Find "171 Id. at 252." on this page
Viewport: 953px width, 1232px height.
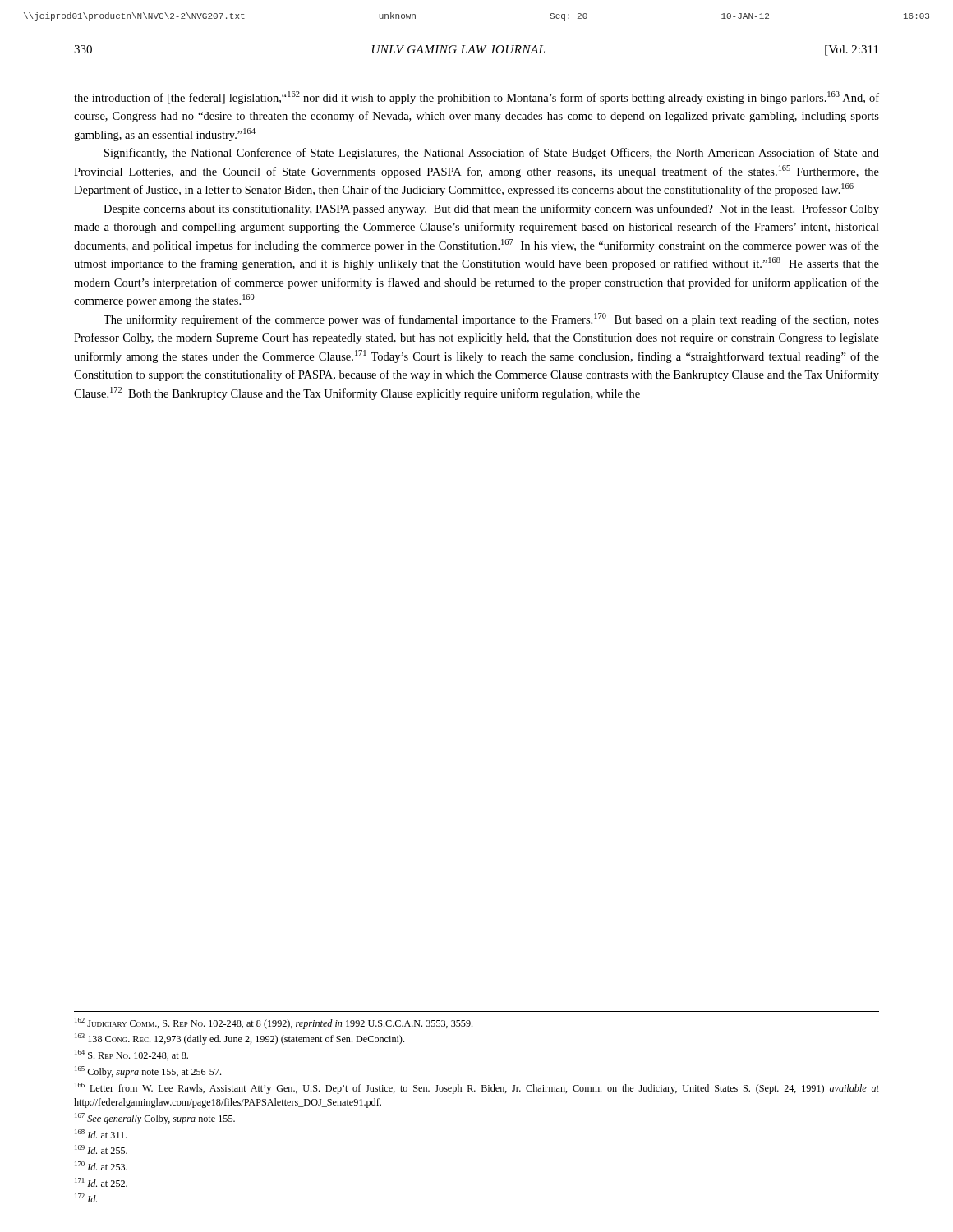[x=101, y=1183]
